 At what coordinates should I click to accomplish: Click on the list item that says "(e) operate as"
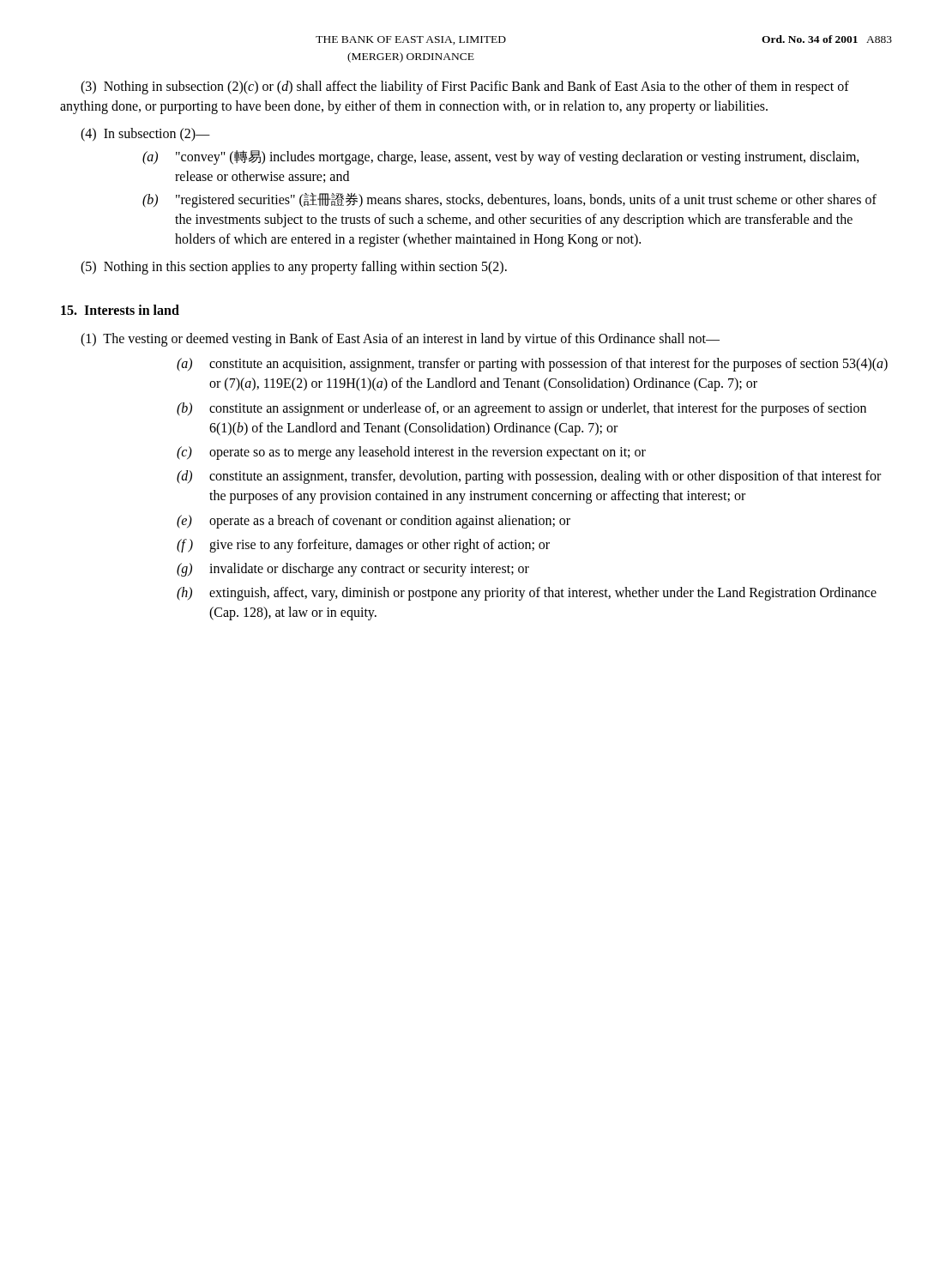tap(534, 520)
